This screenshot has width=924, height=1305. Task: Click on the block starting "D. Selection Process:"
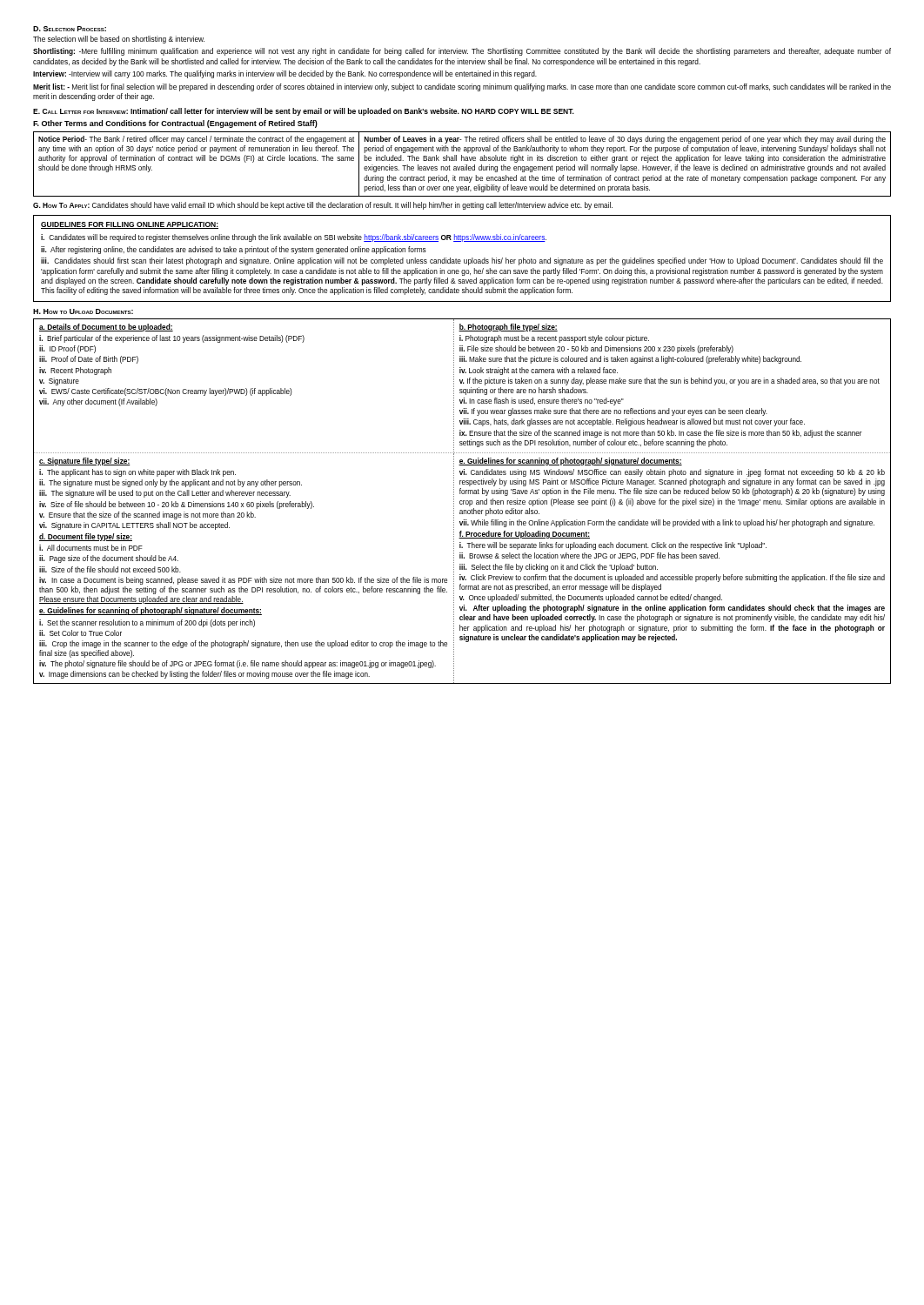click(x=70, y=29)
